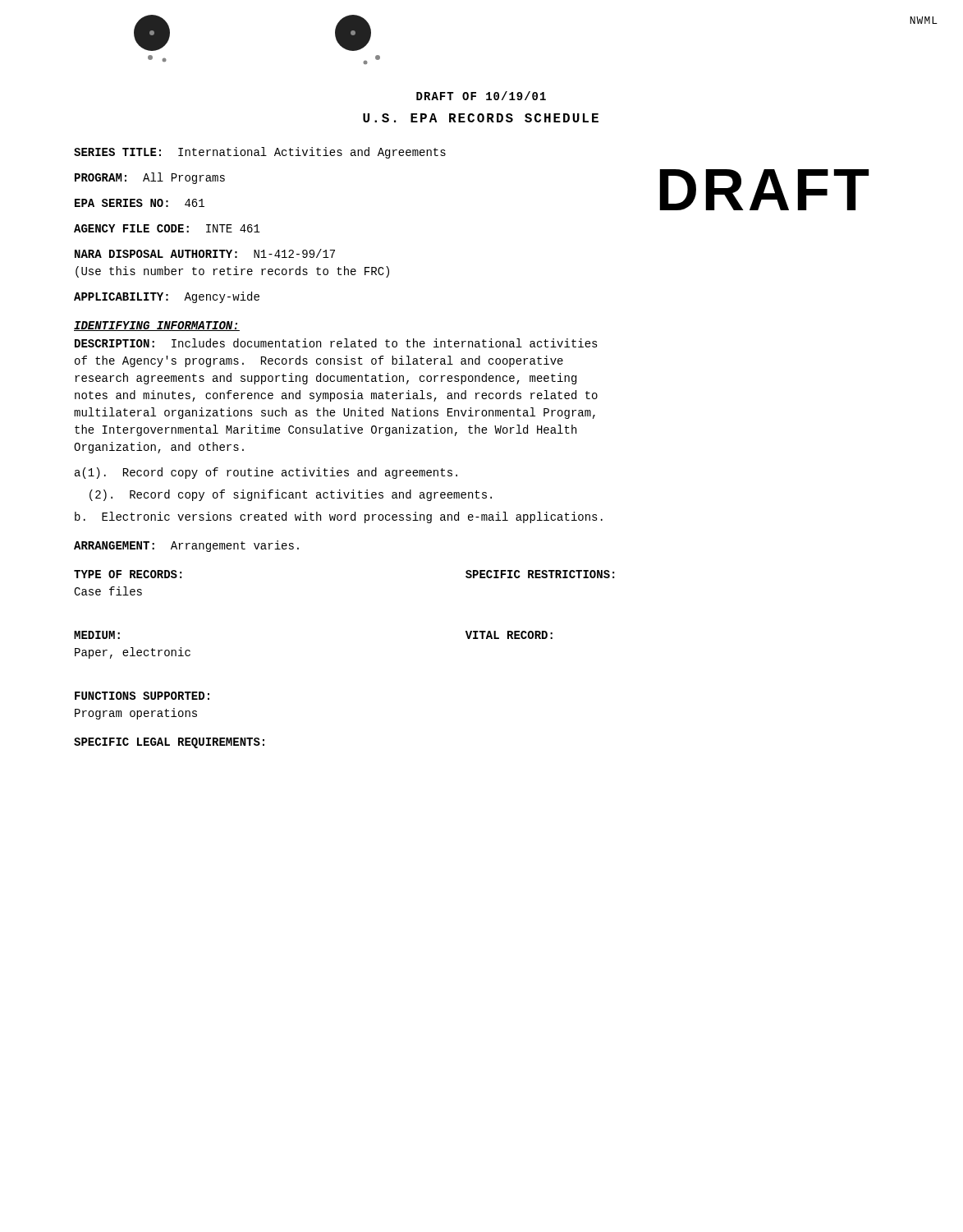Navigate to the element starting "SPECIFIC RESTRICTIONS:"

click(541, 575)
